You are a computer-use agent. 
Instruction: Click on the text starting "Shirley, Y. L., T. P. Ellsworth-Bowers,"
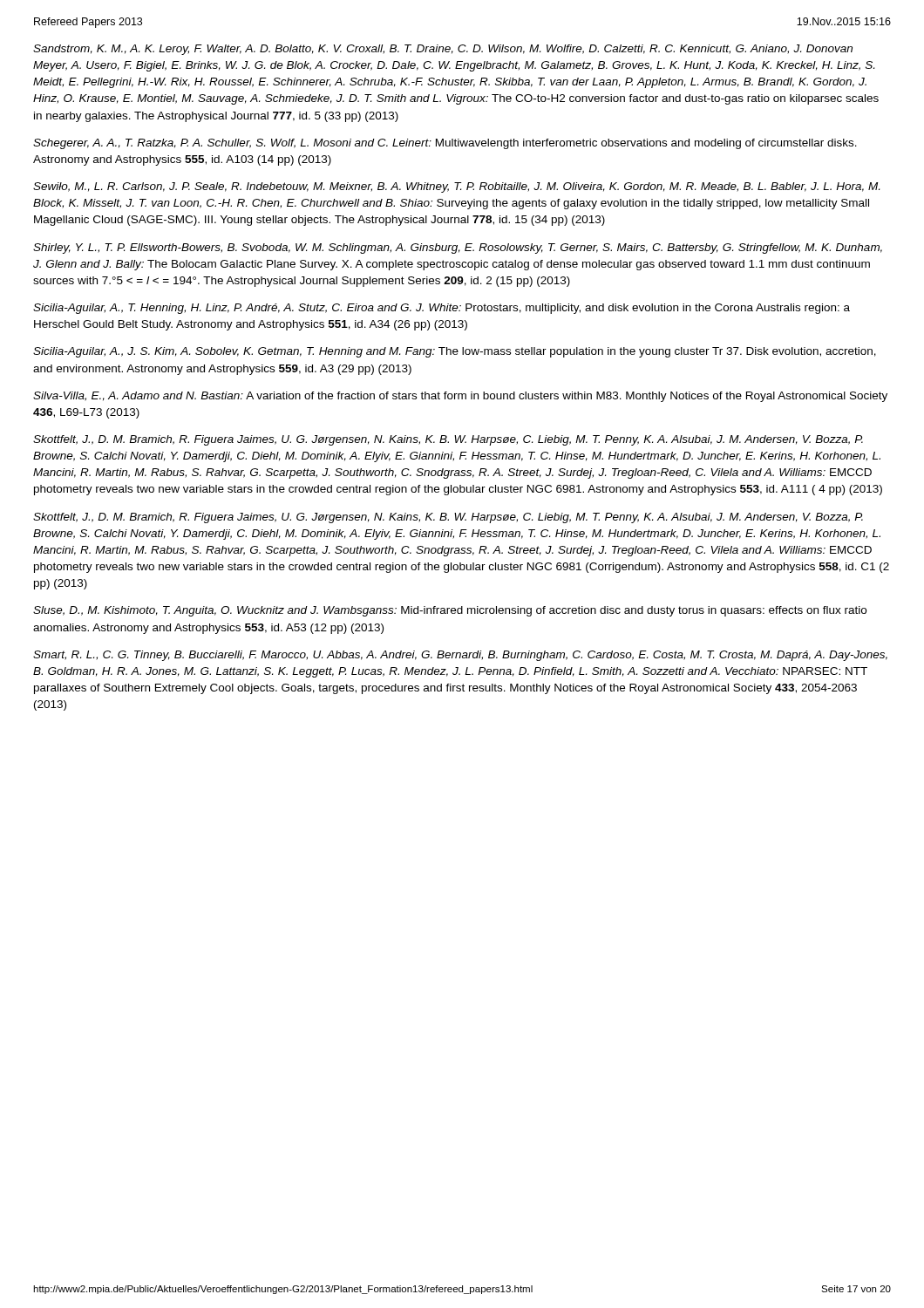[458, 263]
